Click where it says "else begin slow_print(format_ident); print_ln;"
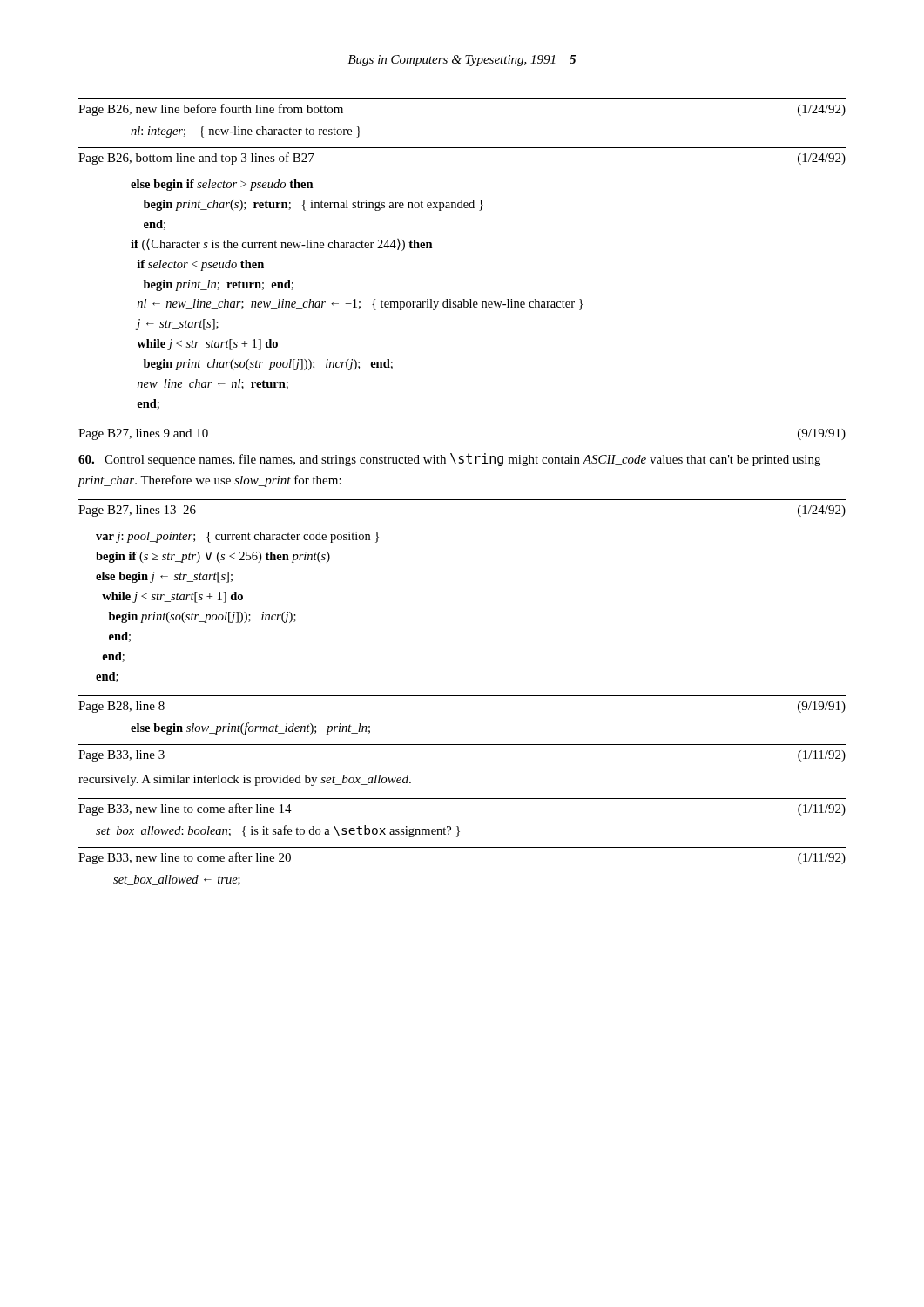Screen dimensions: 1307x924 pyautogui.click(x=251, y=727)
